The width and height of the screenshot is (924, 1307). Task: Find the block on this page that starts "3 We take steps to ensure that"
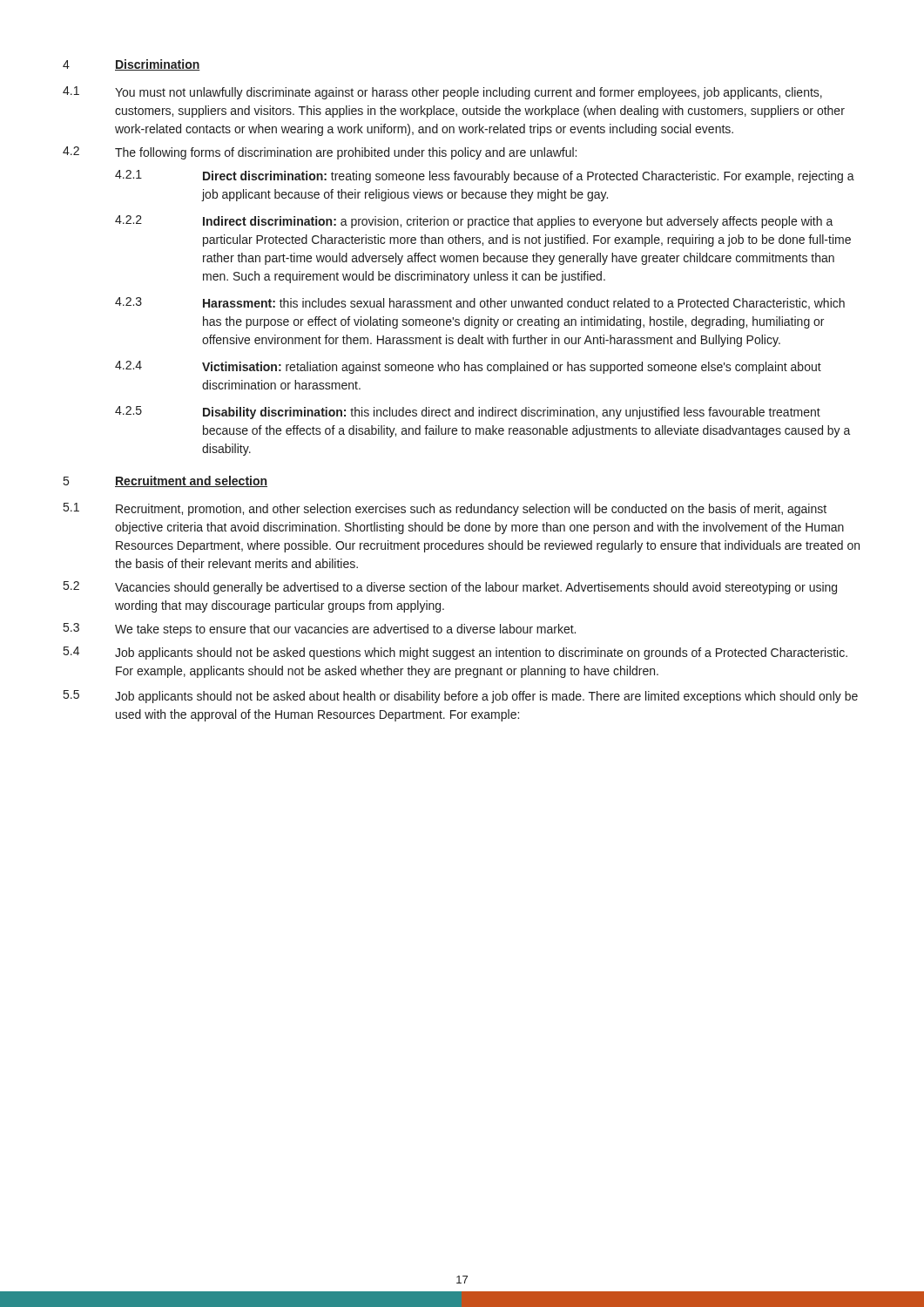[462, 630]
